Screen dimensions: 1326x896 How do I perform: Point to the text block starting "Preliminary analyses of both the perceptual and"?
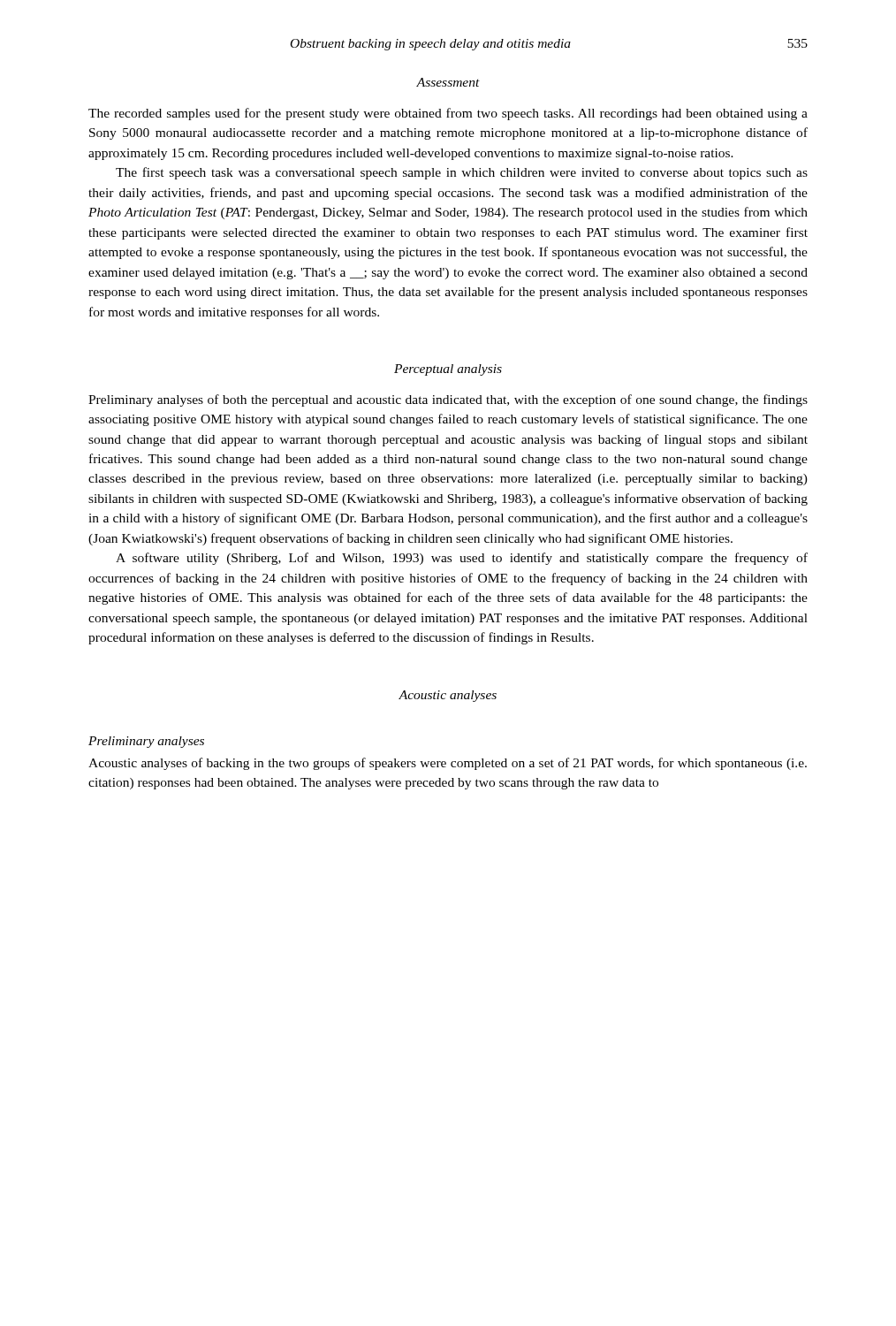click(448, 469)
